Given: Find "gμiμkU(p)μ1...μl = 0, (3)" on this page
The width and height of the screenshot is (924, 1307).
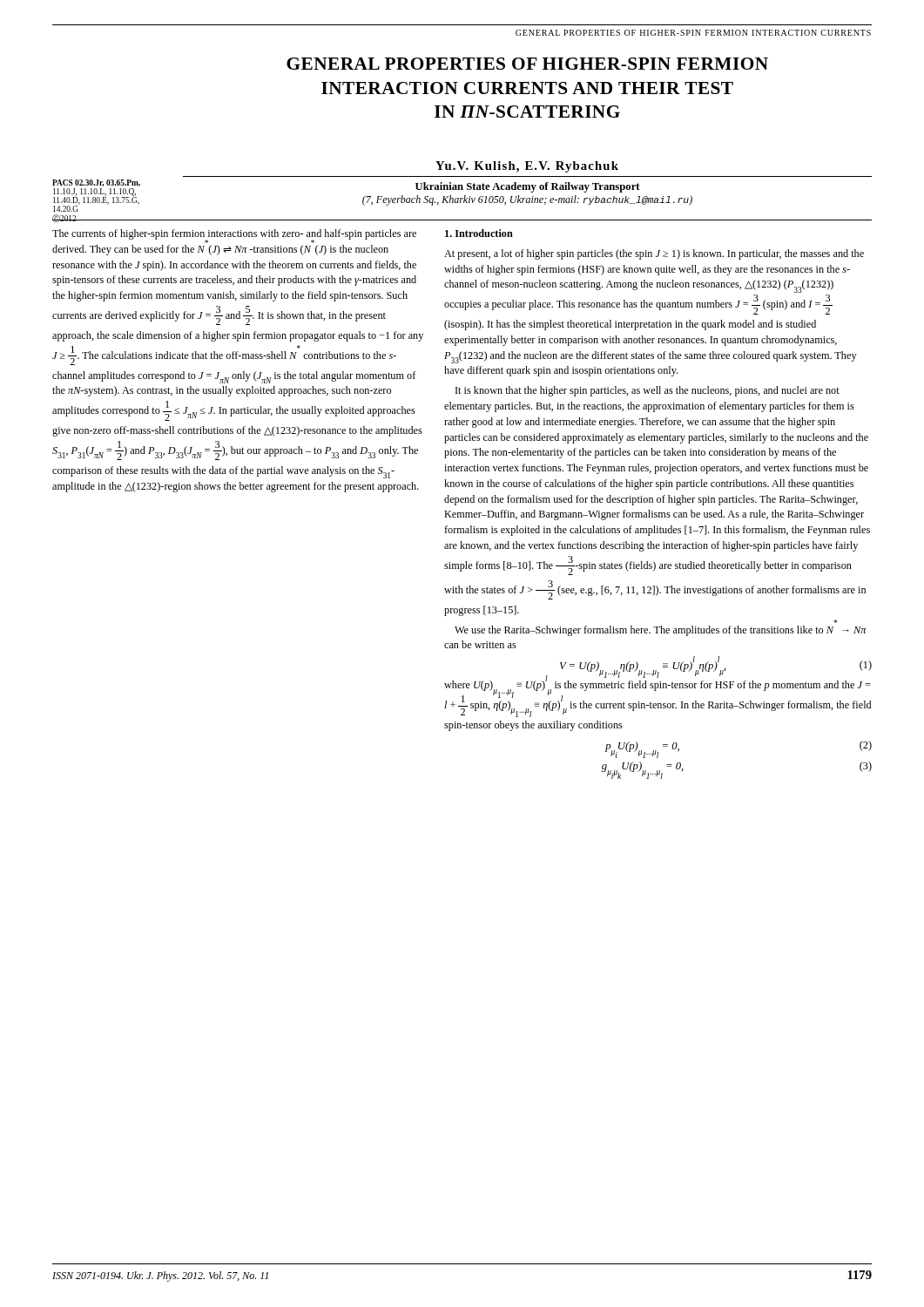Looking at the screenshot, I should (x=658, y=766).
